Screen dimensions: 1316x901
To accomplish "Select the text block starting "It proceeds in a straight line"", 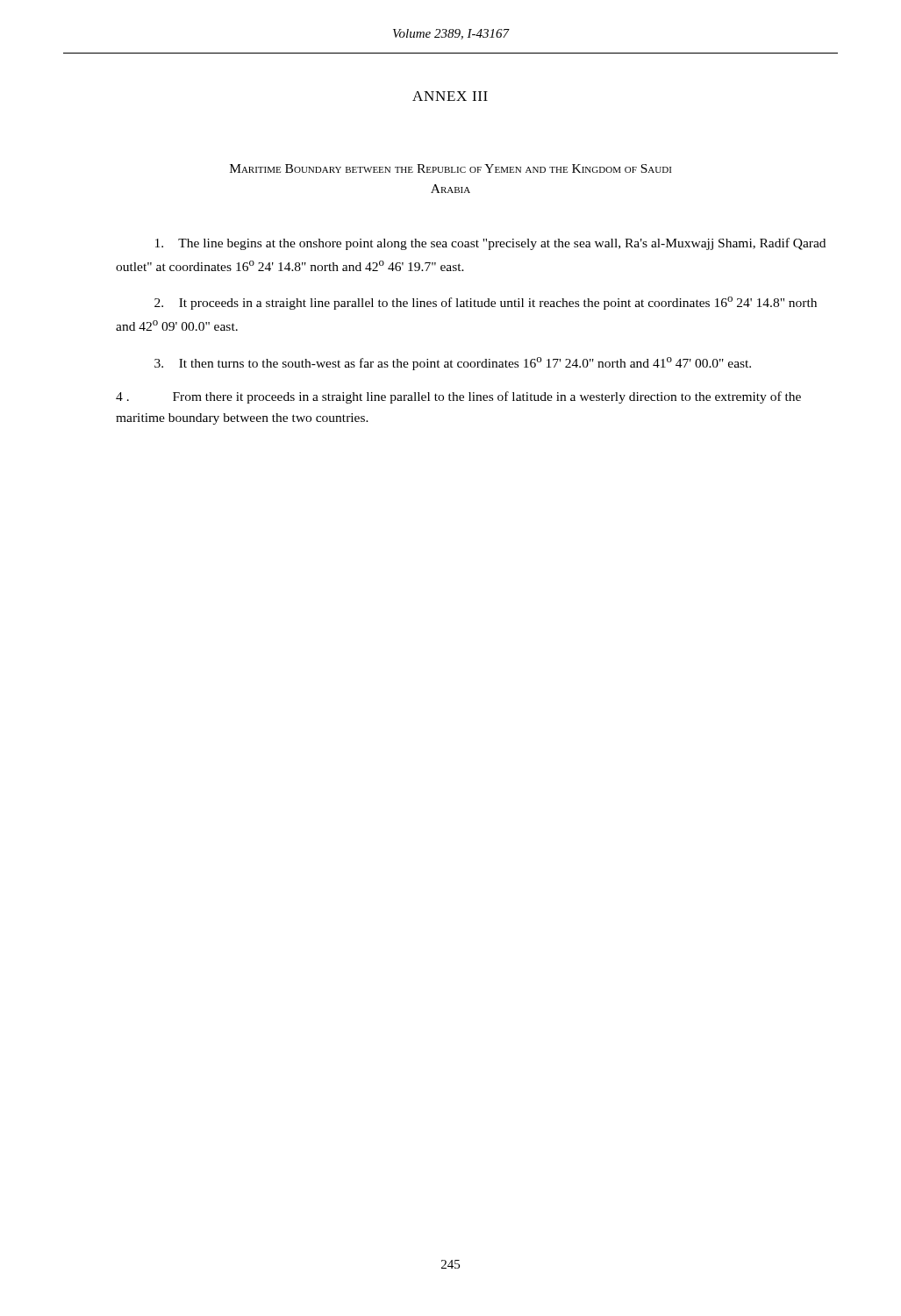I will [450, 314].
